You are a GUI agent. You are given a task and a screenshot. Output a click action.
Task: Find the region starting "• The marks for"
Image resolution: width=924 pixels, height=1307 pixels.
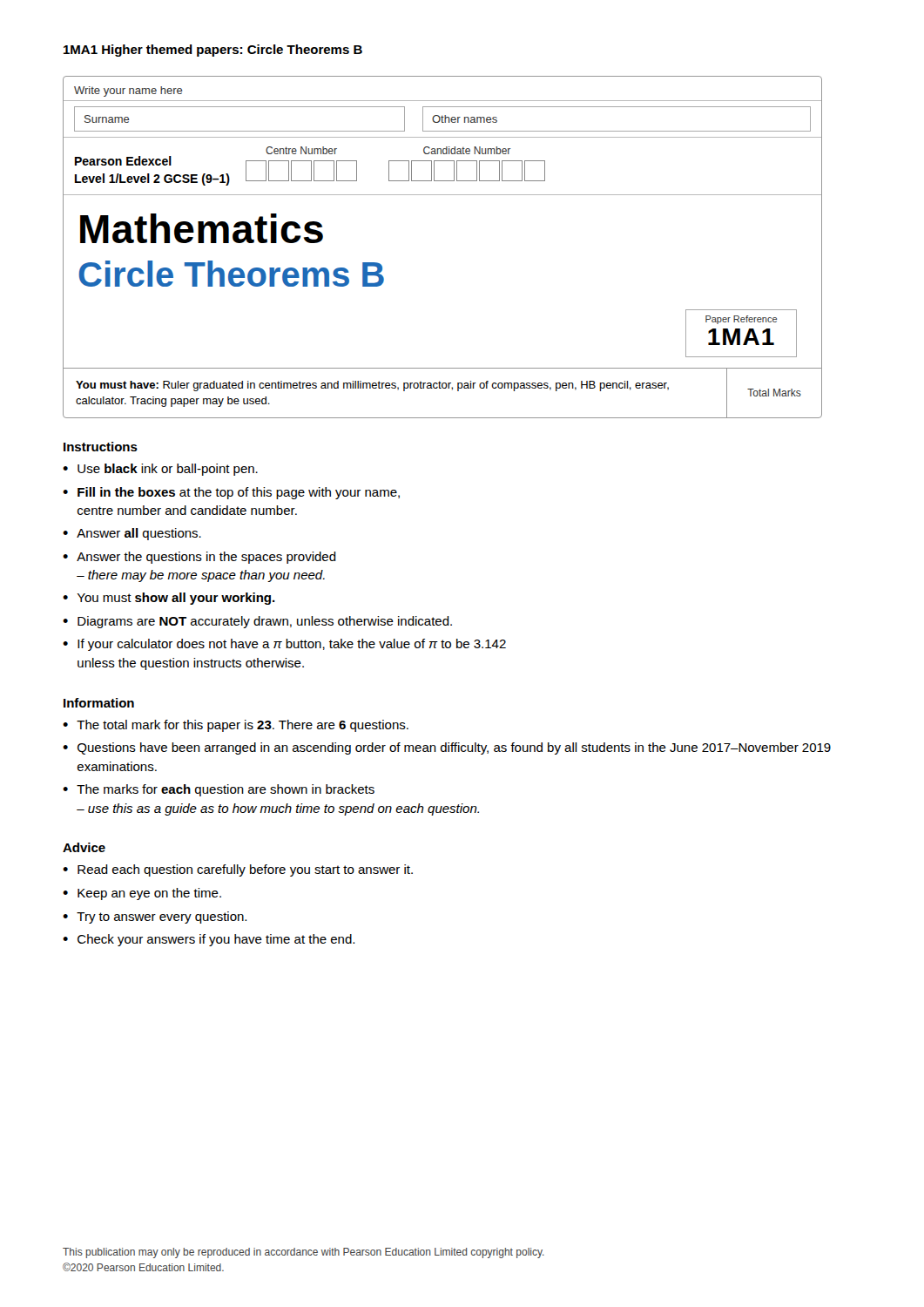pos(462,799)
